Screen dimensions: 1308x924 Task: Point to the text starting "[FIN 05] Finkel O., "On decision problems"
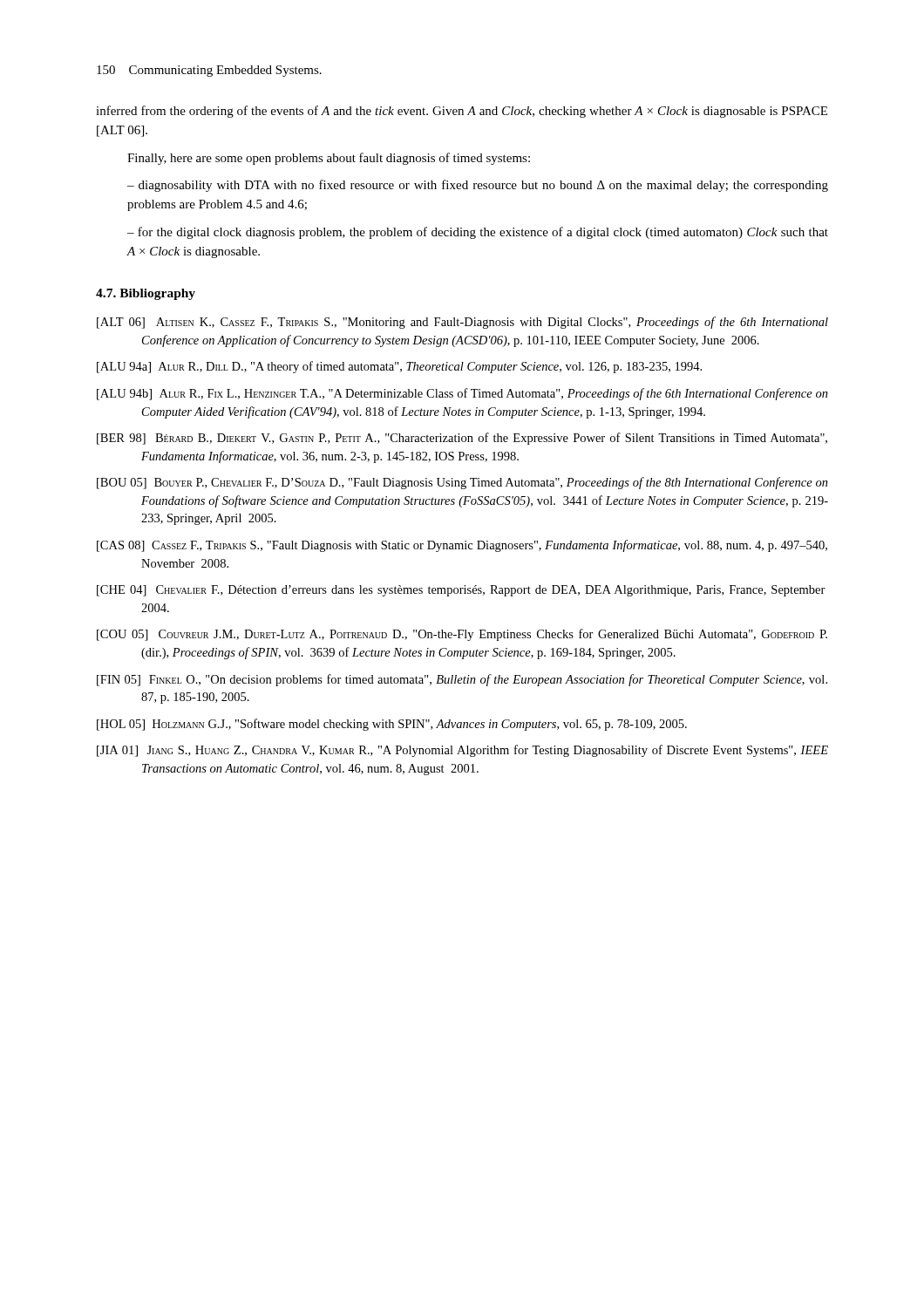(x=462, y=688)
